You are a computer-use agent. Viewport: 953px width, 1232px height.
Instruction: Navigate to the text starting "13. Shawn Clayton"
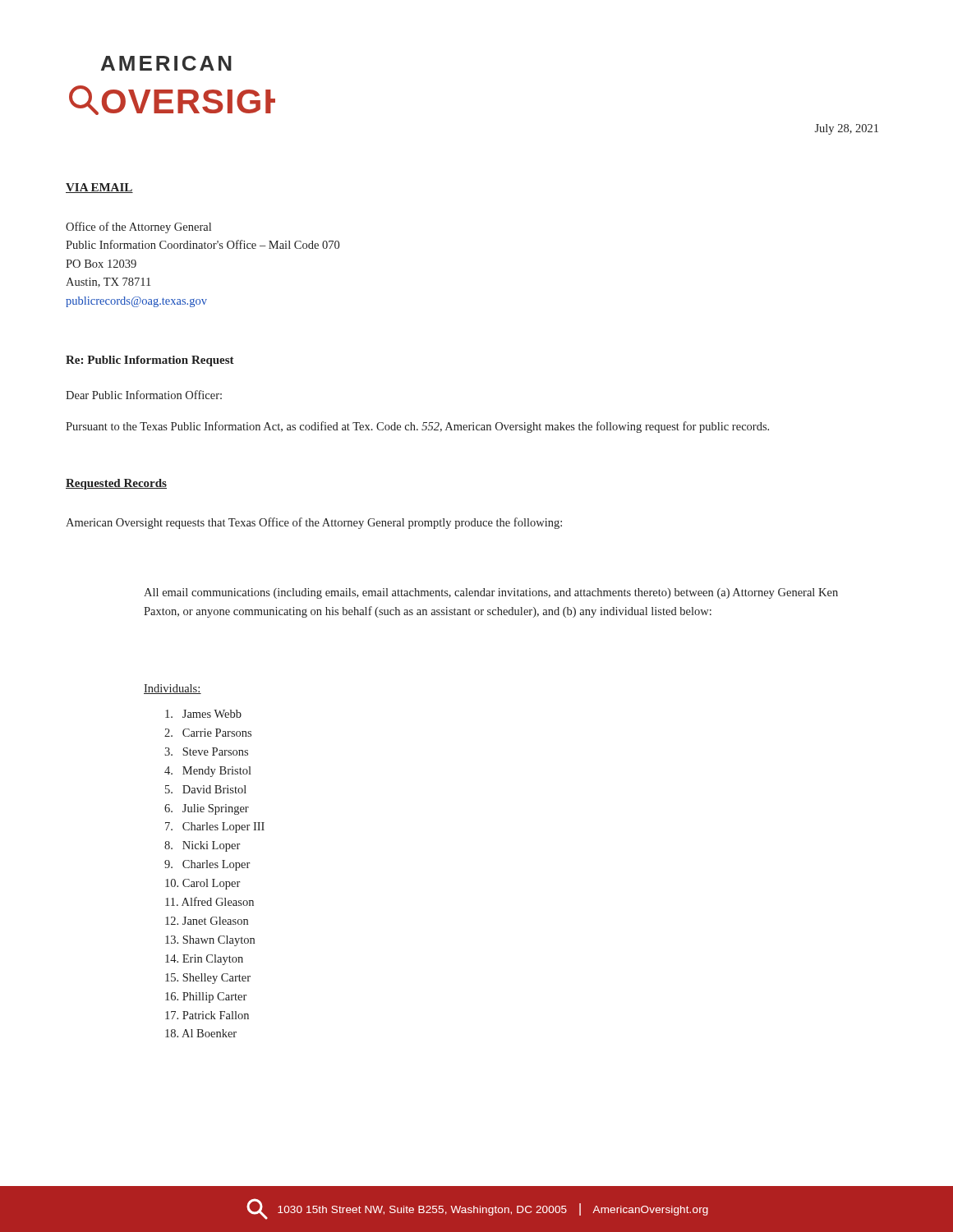[x=210, y=939]
